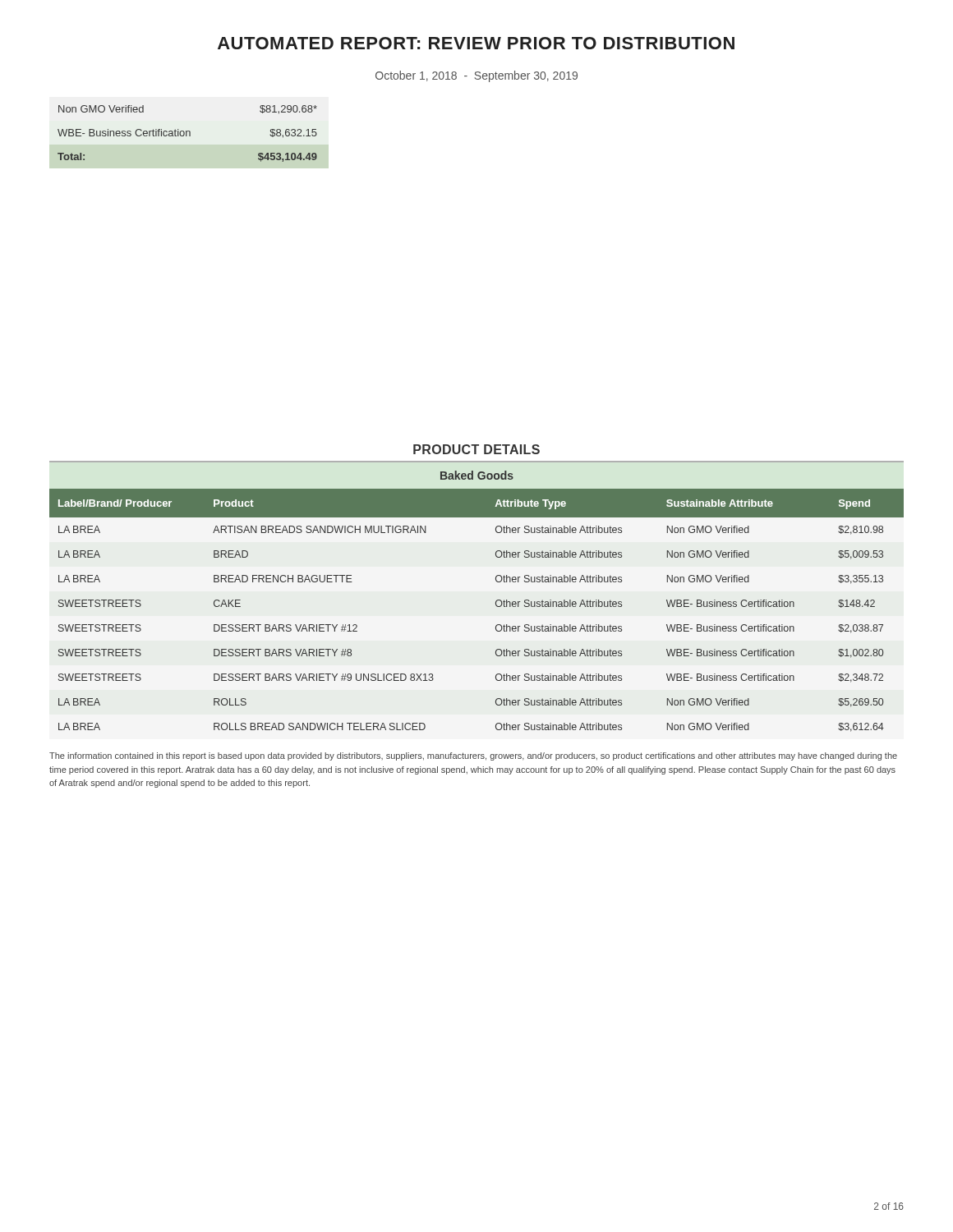Screen dimensions: 1232x953
Task: Select the footnote that reads "The information contained in this report"
Action: click(473, 769)
